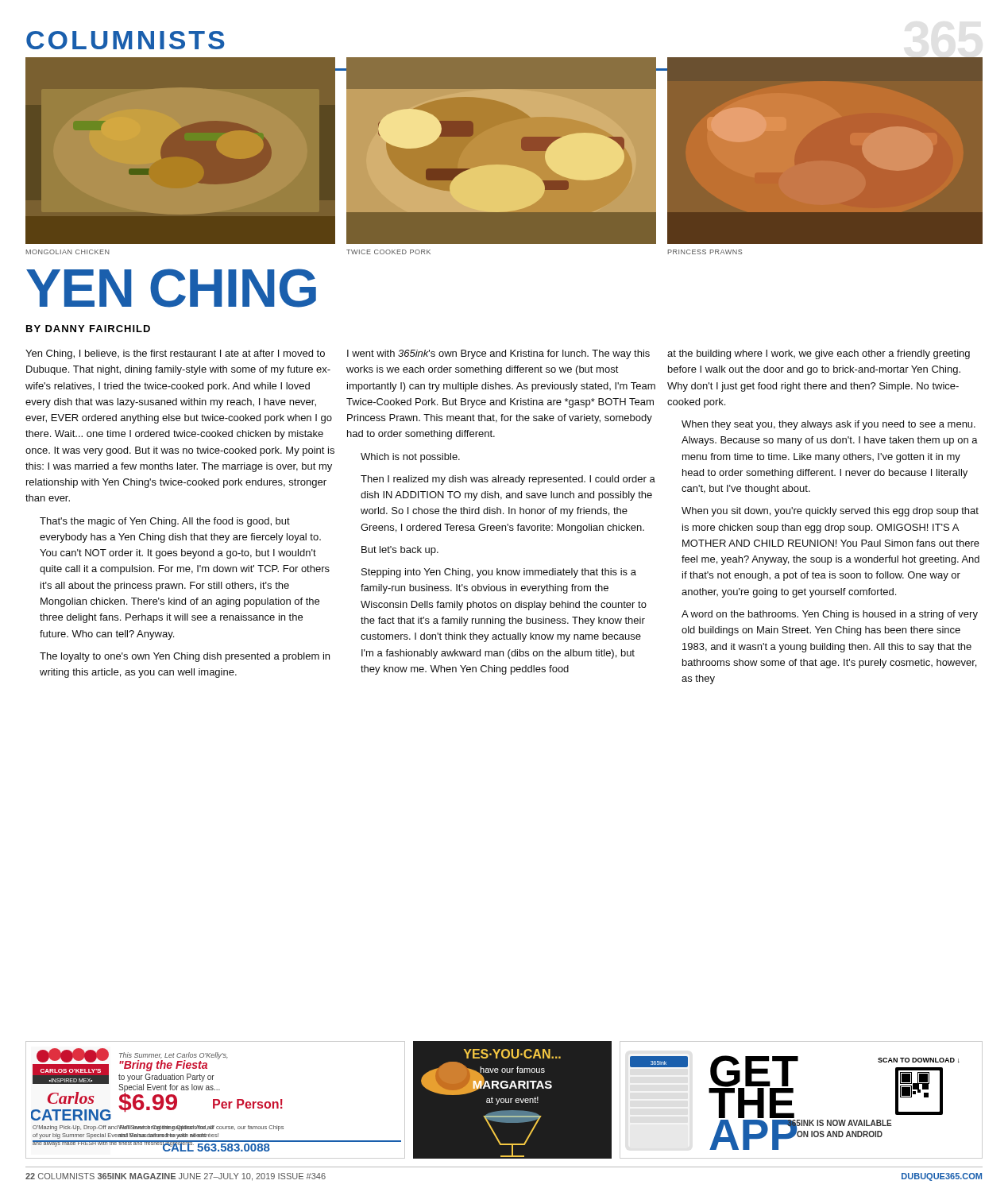Image resolution: width=1008 pixels, height=1192 pixels.
Task: Point to the passage starting "YEN CHING"
Action: [x=172, y=288]
